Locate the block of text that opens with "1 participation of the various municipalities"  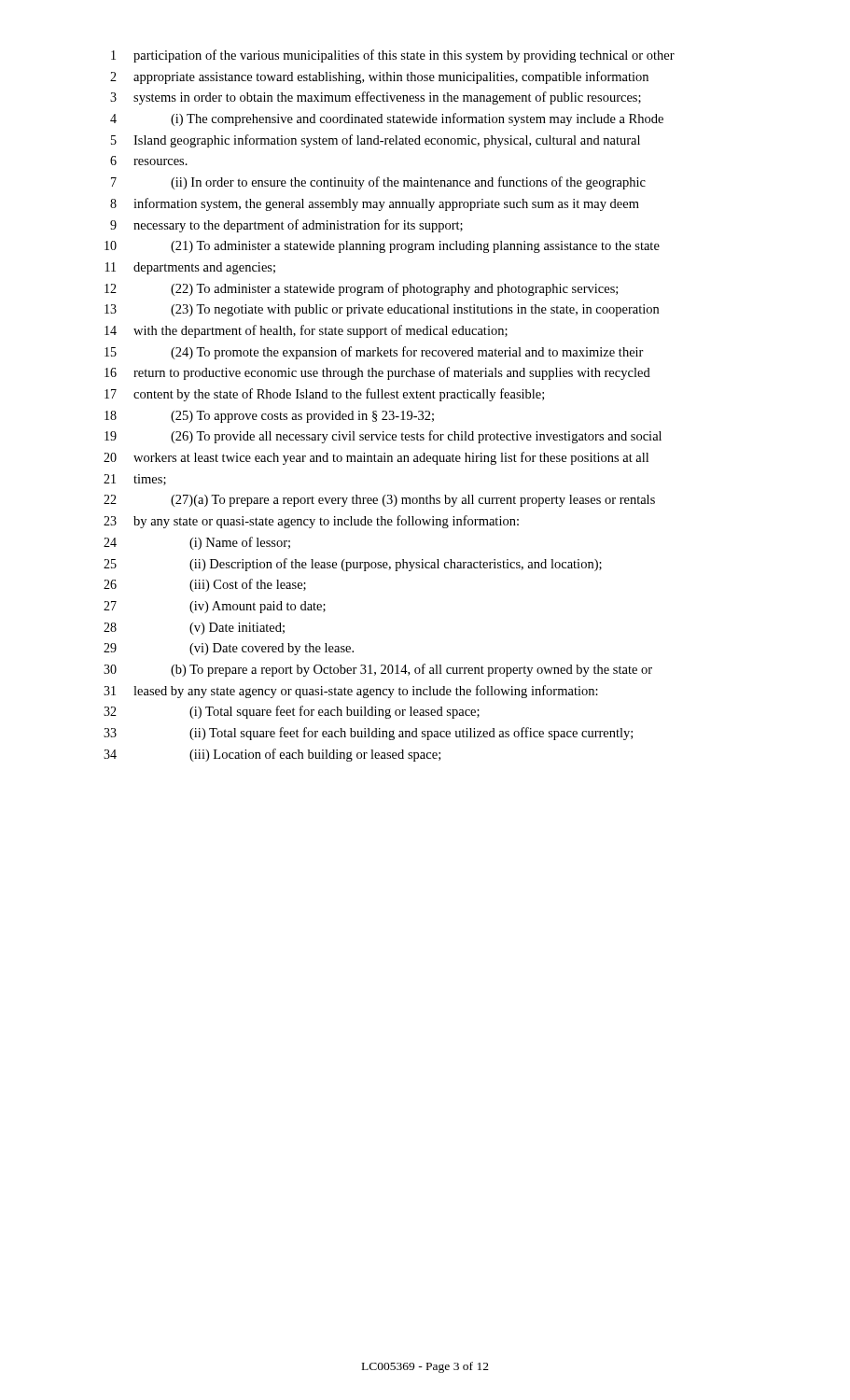[x=434, y=55]
